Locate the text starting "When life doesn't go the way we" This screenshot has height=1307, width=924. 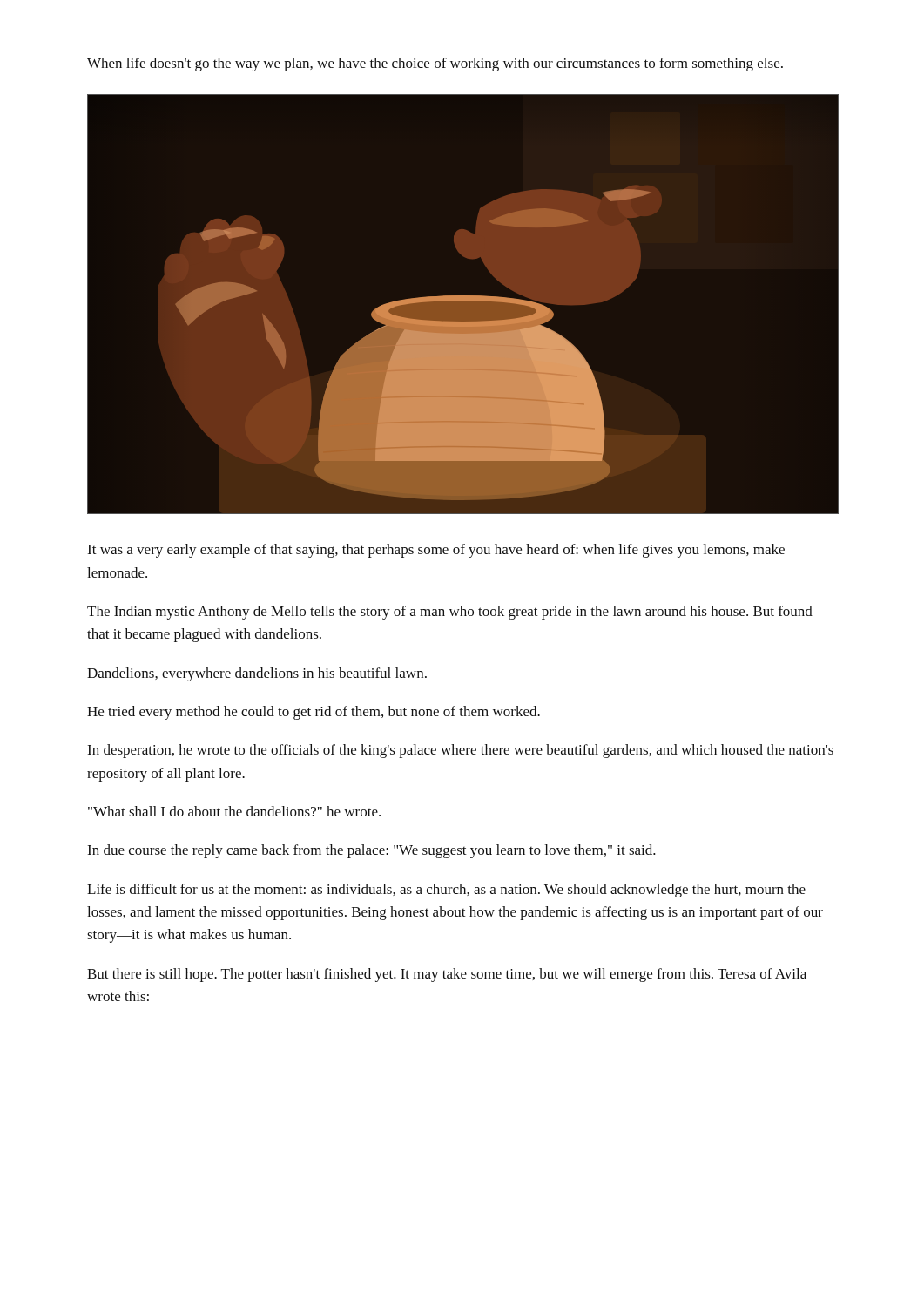coord(435,63)
